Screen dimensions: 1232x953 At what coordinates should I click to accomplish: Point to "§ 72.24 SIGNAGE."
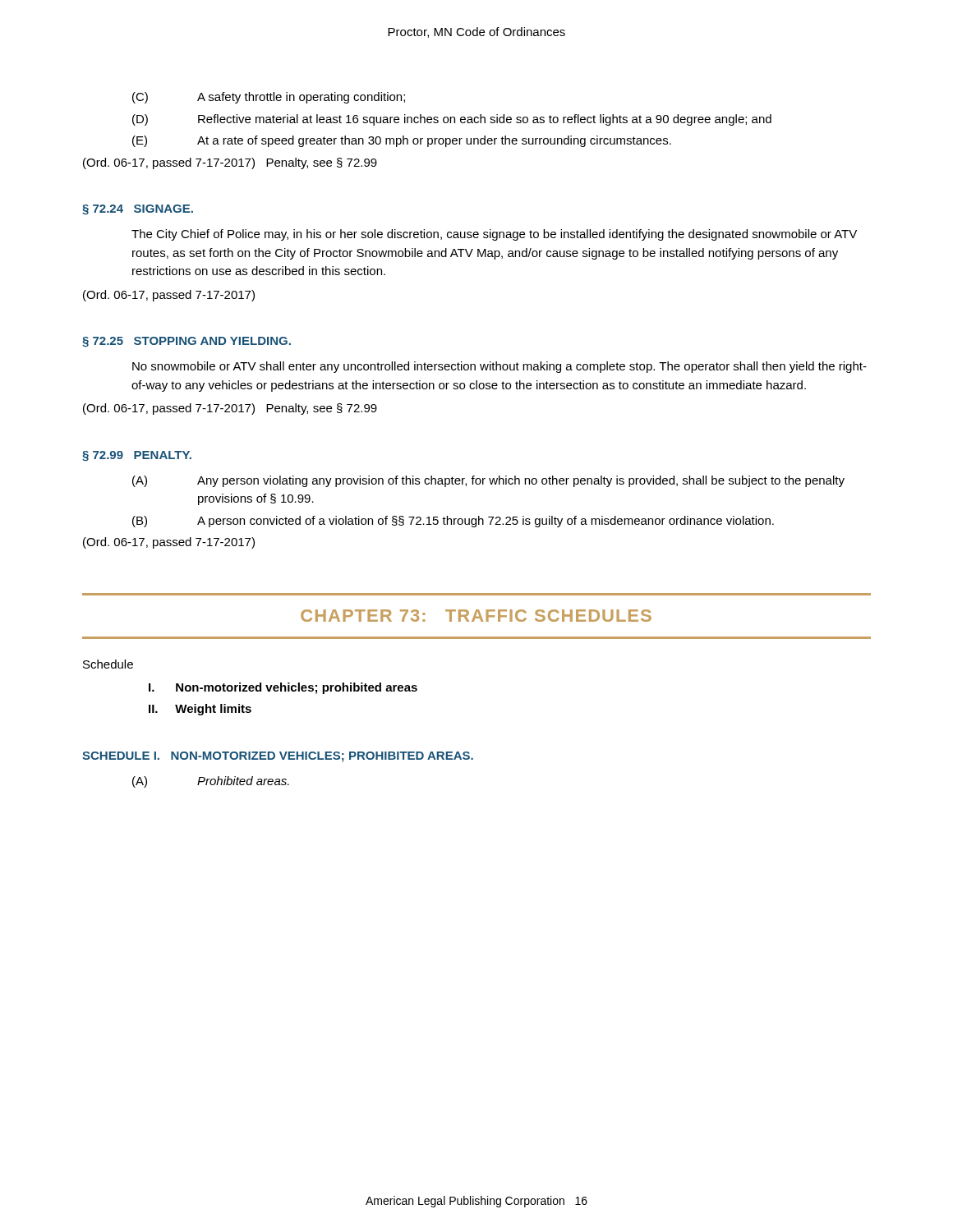[138, 208]
